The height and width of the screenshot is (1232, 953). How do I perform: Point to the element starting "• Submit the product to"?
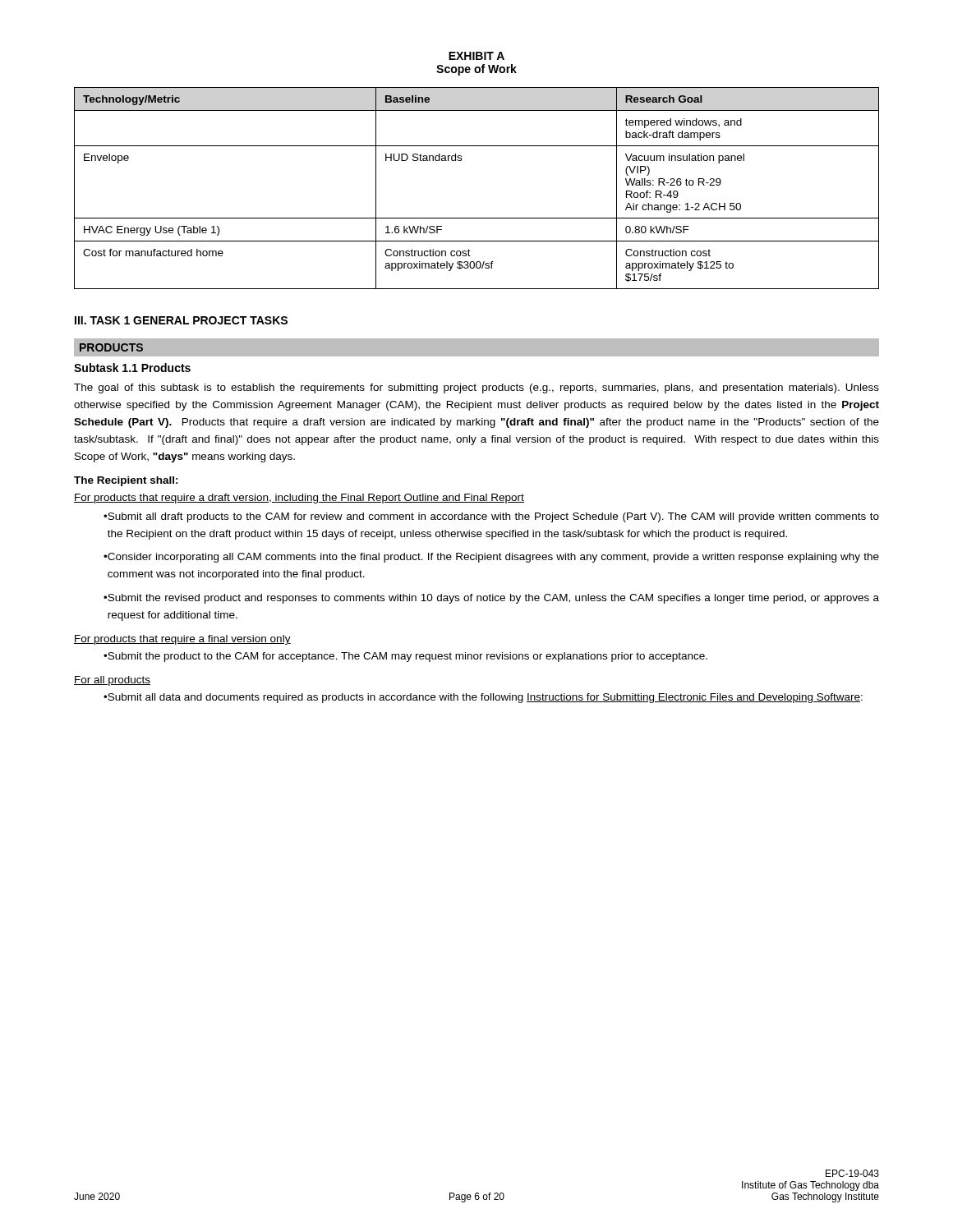pos(476,657)
